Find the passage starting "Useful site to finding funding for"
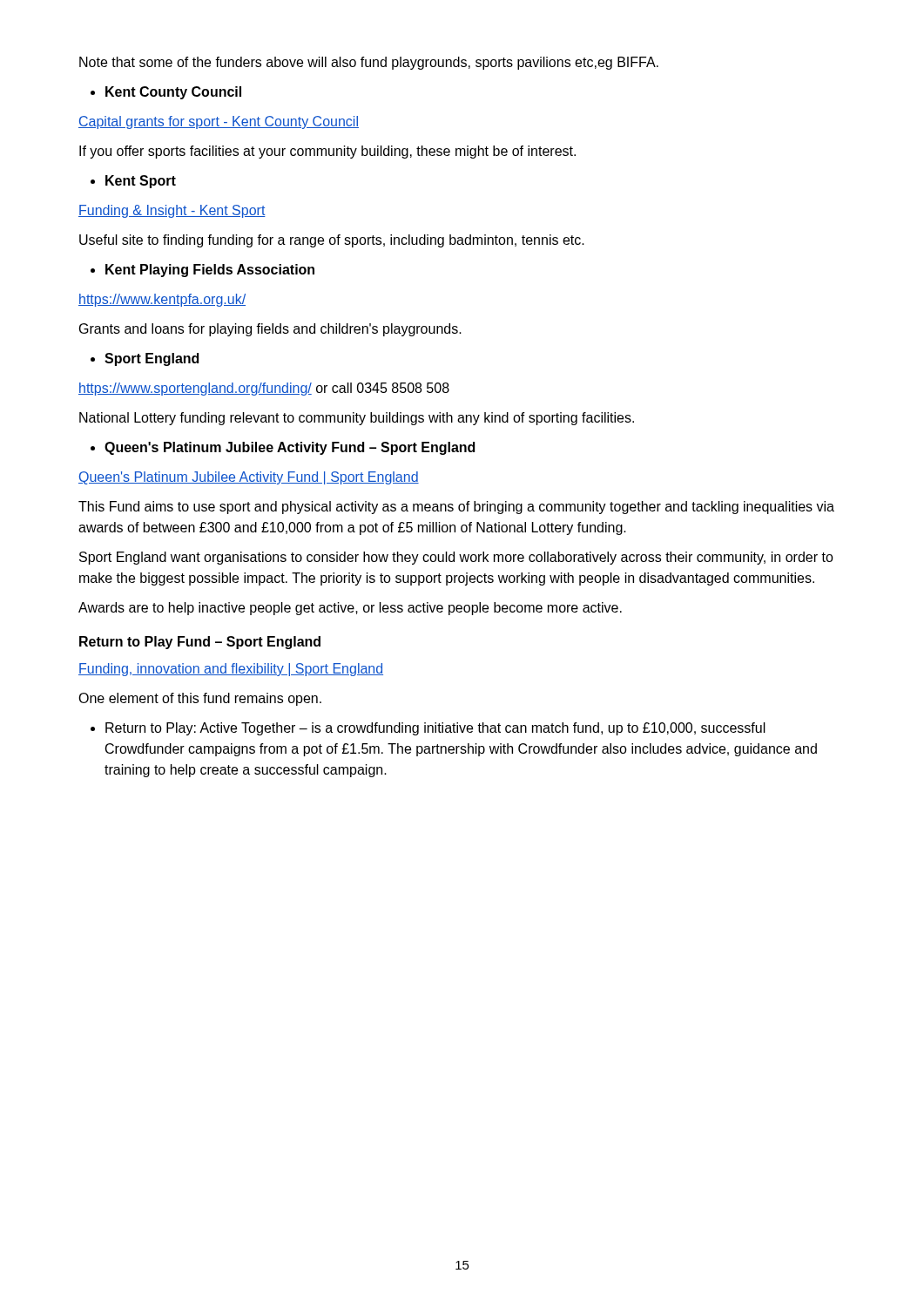 pyautogui.click(x=462, y=240)
